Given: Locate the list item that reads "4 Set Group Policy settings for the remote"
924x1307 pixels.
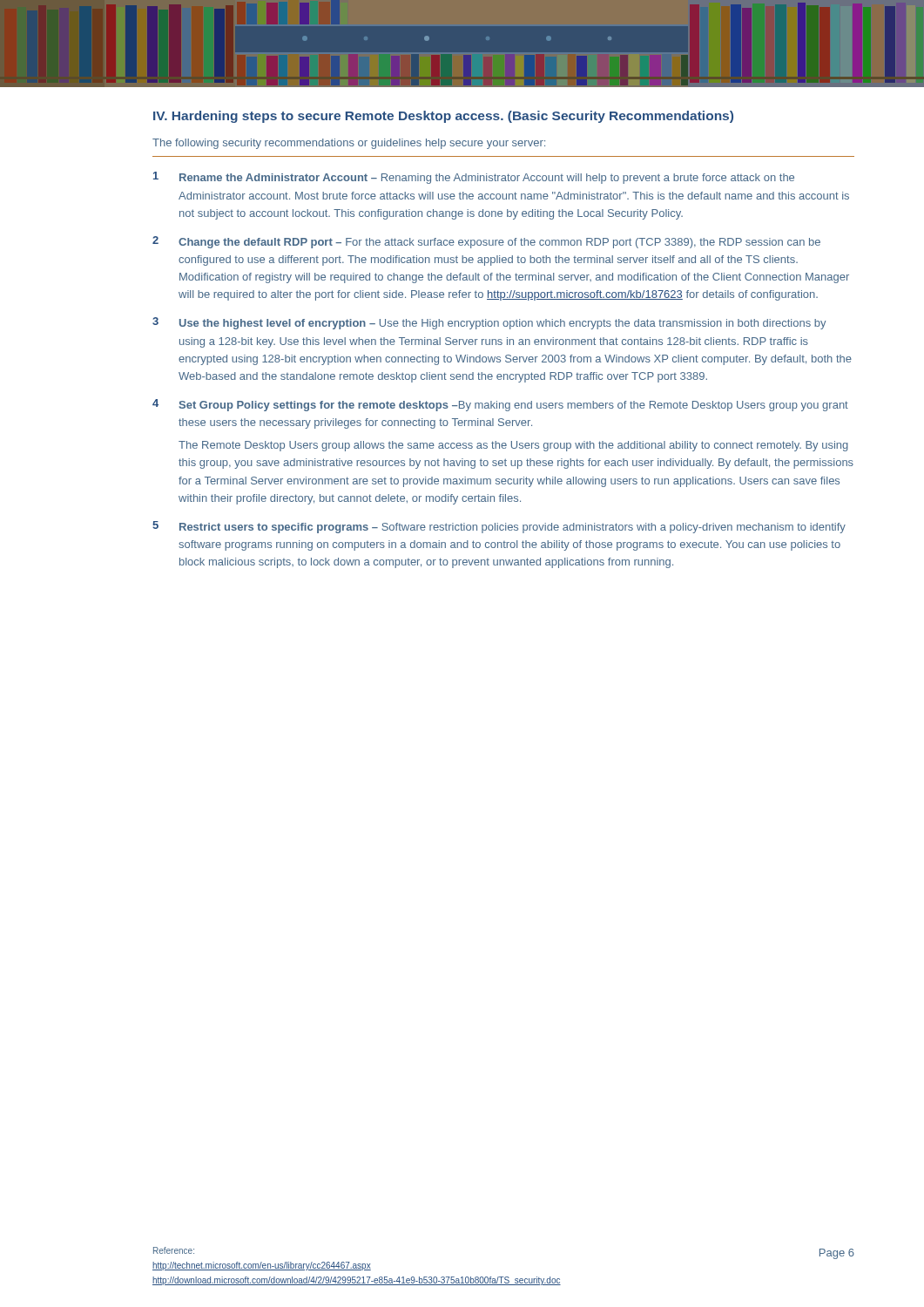Looking at the screenshot, I should pyautogui.click(x=503, y=414).
